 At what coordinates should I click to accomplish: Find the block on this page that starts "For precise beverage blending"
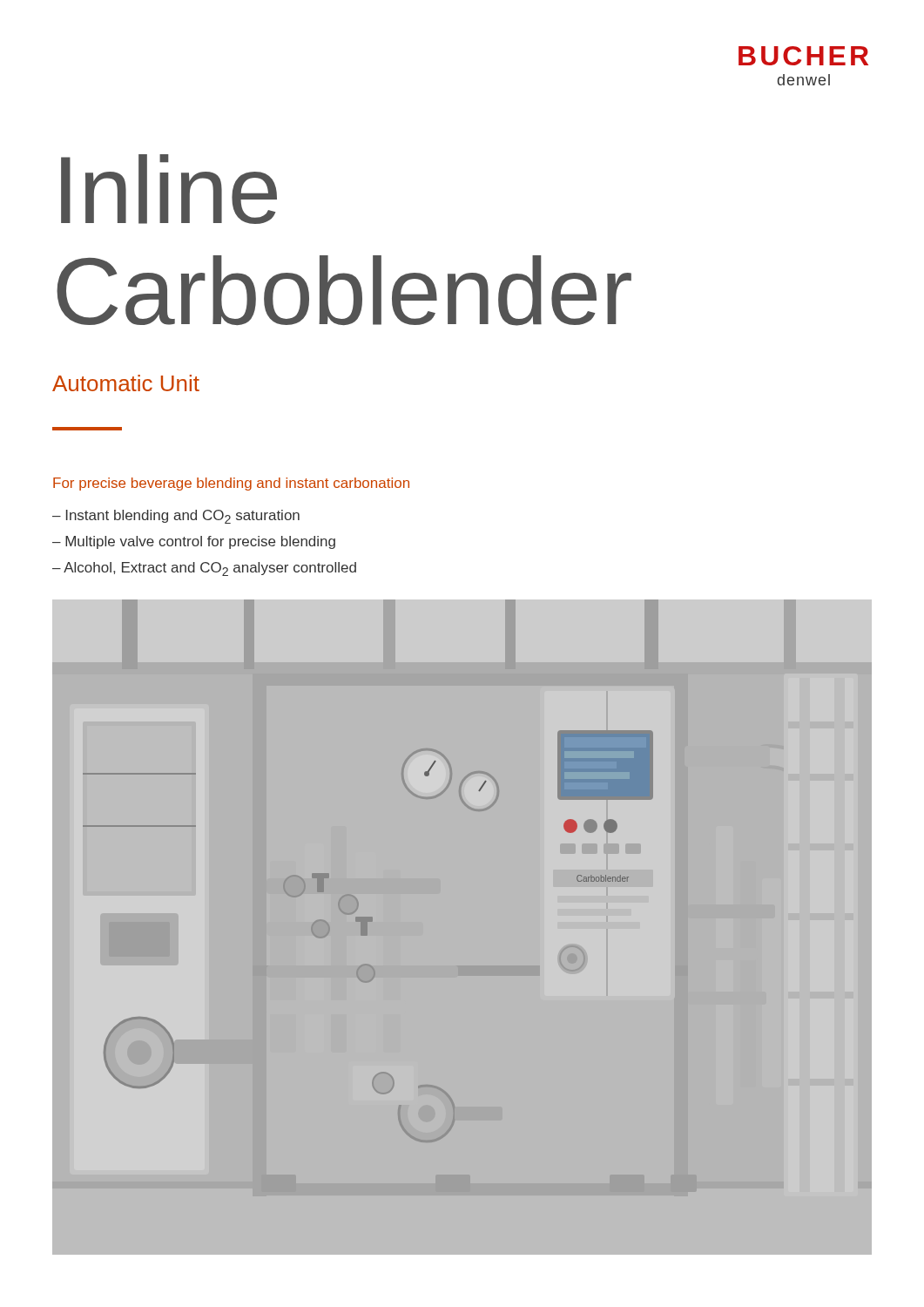pyautogui.click(x=231, y=484)
